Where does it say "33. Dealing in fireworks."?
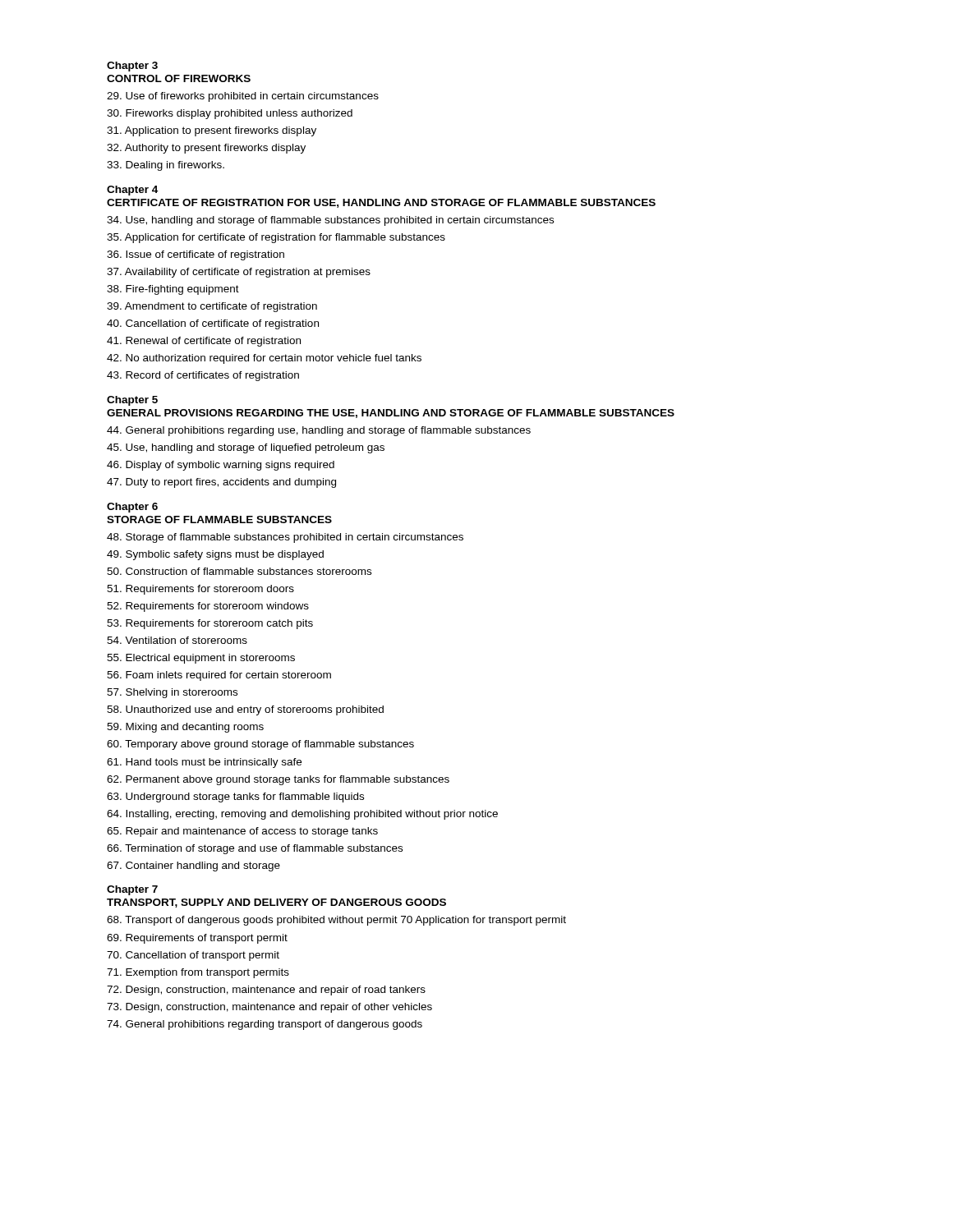This screenshot has width=953, height=1232. [166, 165]
